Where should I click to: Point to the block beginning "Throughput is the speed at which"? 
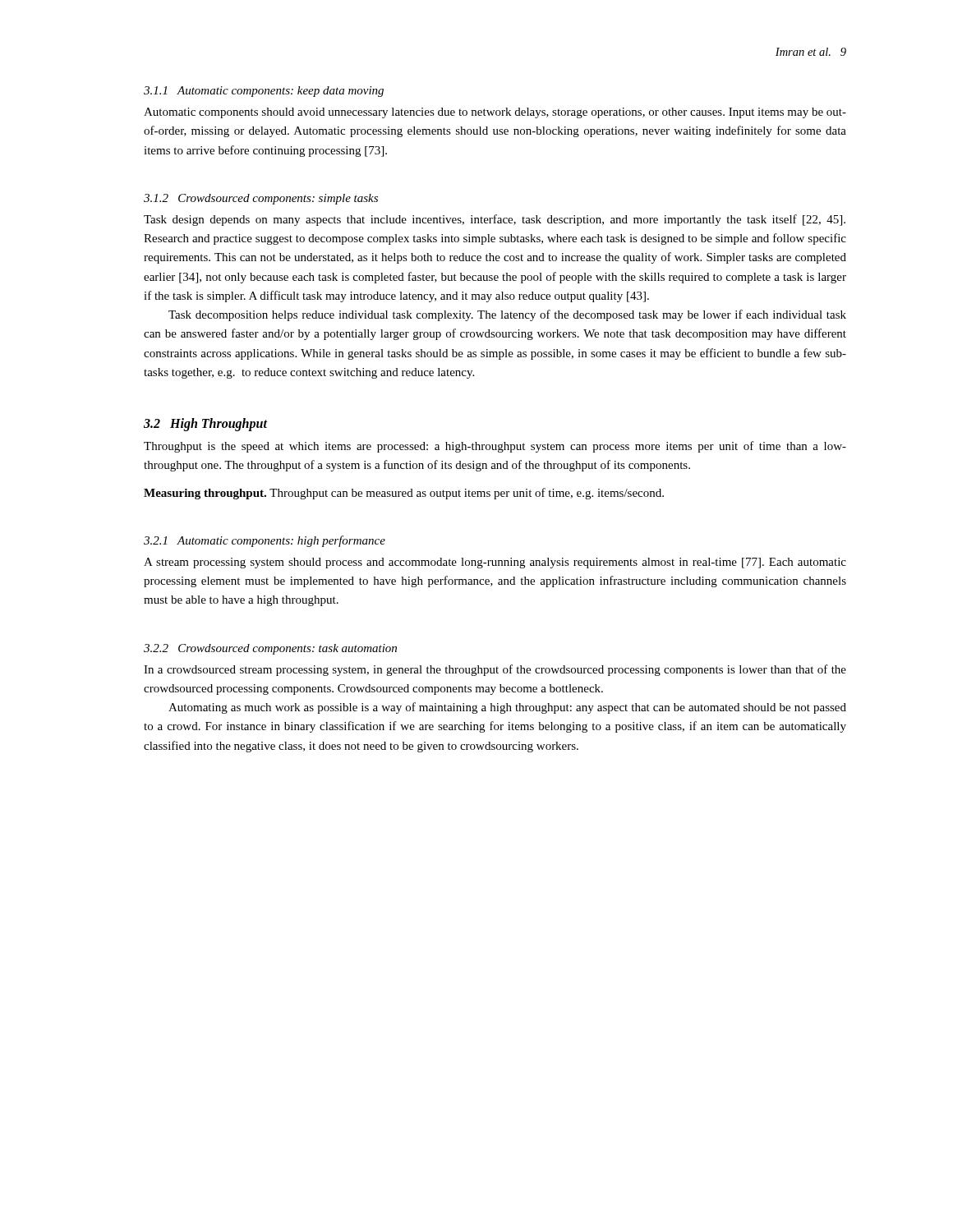tap(495, 456)
